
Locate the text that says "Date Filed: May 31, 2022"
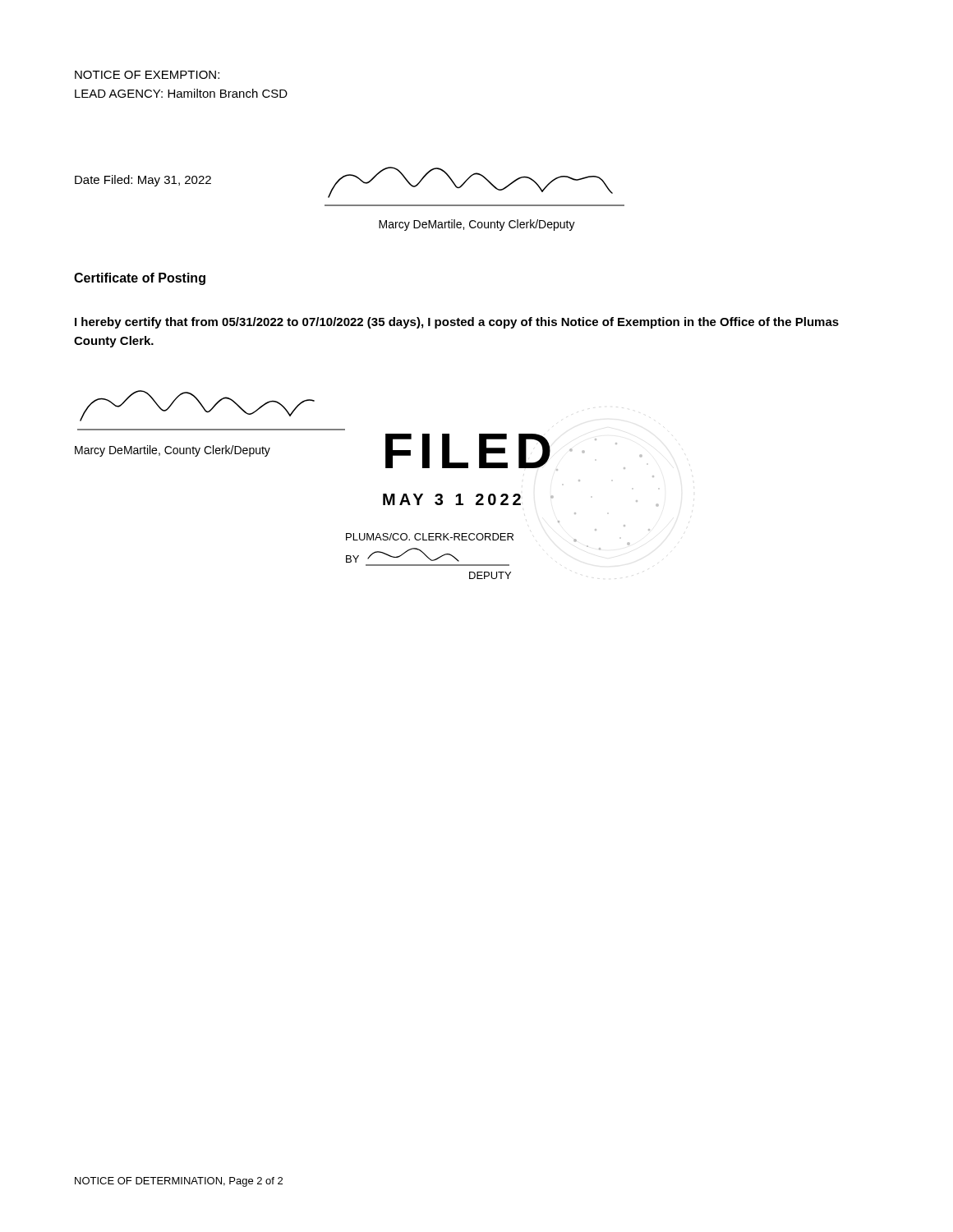tap(143, 179)
